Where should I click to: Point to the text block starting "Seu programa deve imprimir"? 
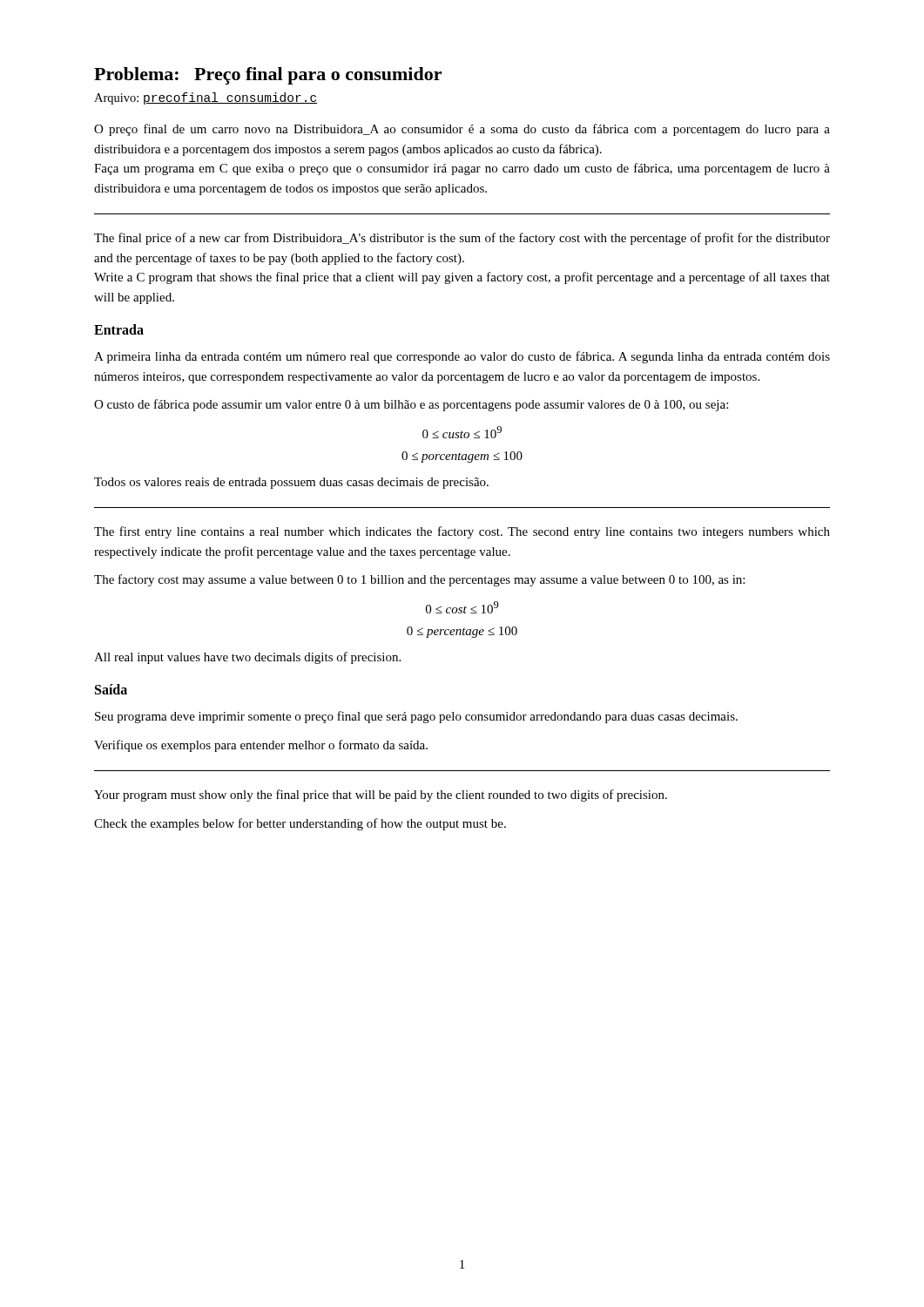pyautogui.click(x=416, y=716)
